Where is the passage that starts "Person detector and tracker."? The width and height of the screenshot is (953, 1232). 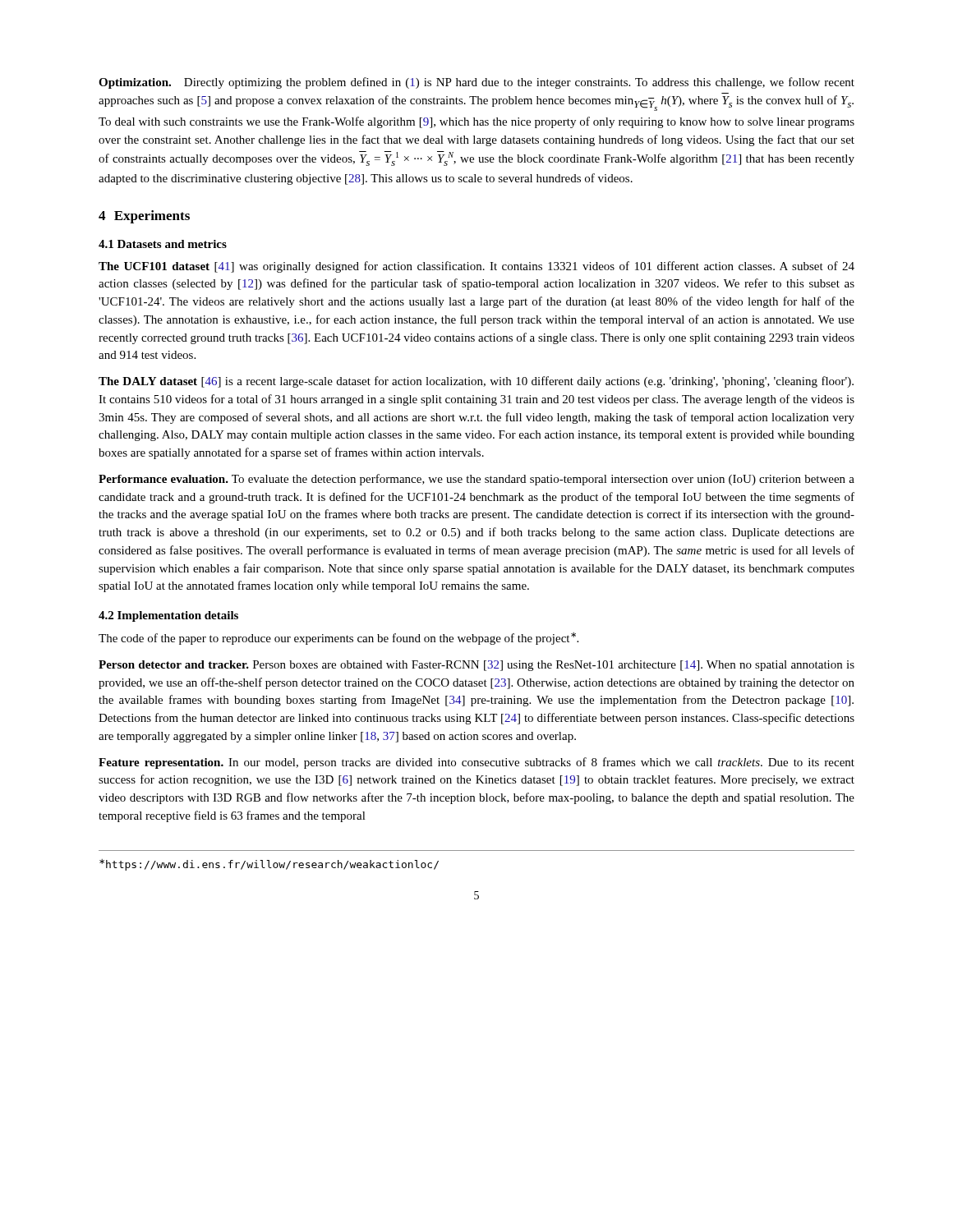point(476,701)
